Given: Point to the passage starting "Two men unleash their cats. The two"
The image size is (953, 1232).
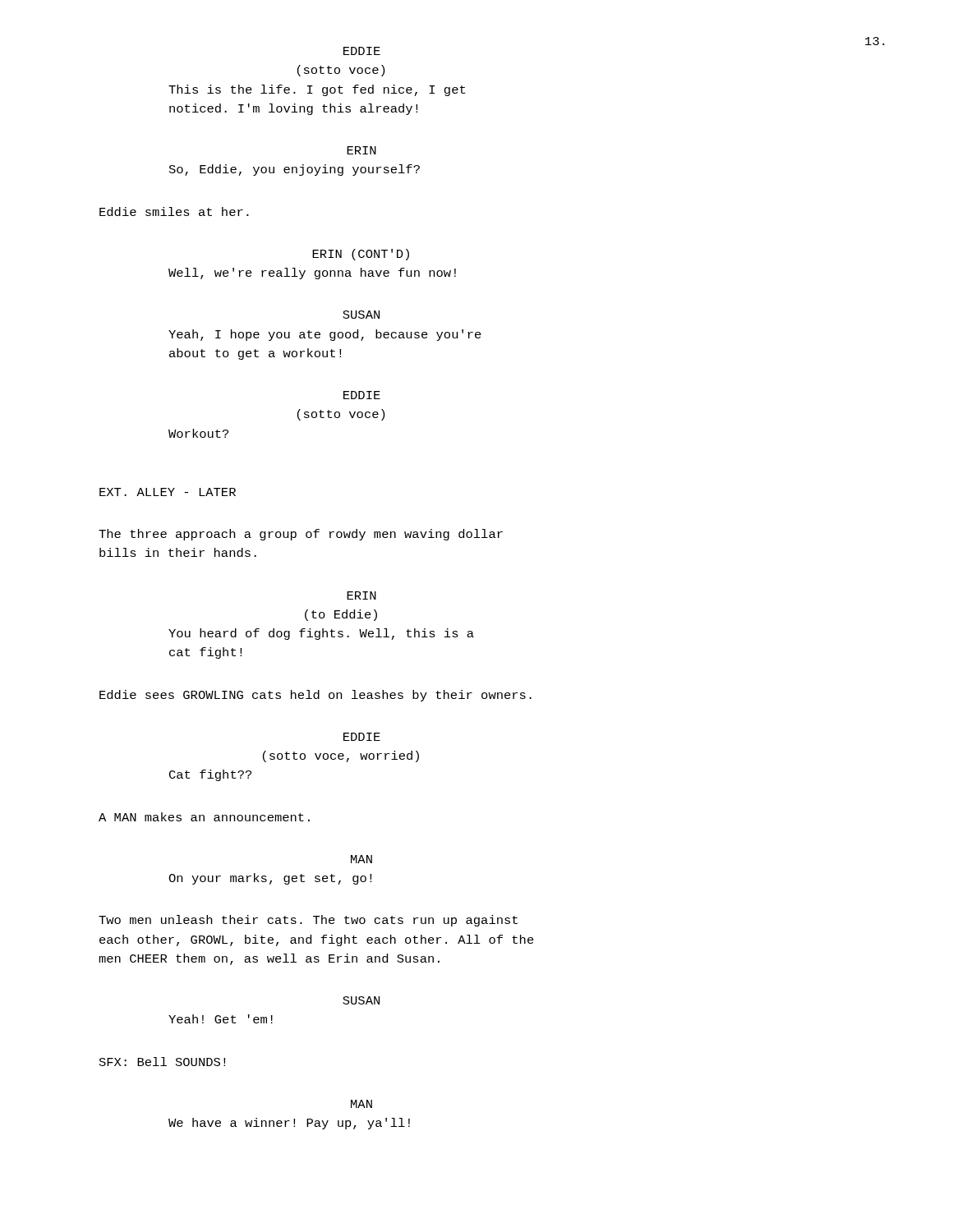Looking at the screenshot, I should pos(370,941).
